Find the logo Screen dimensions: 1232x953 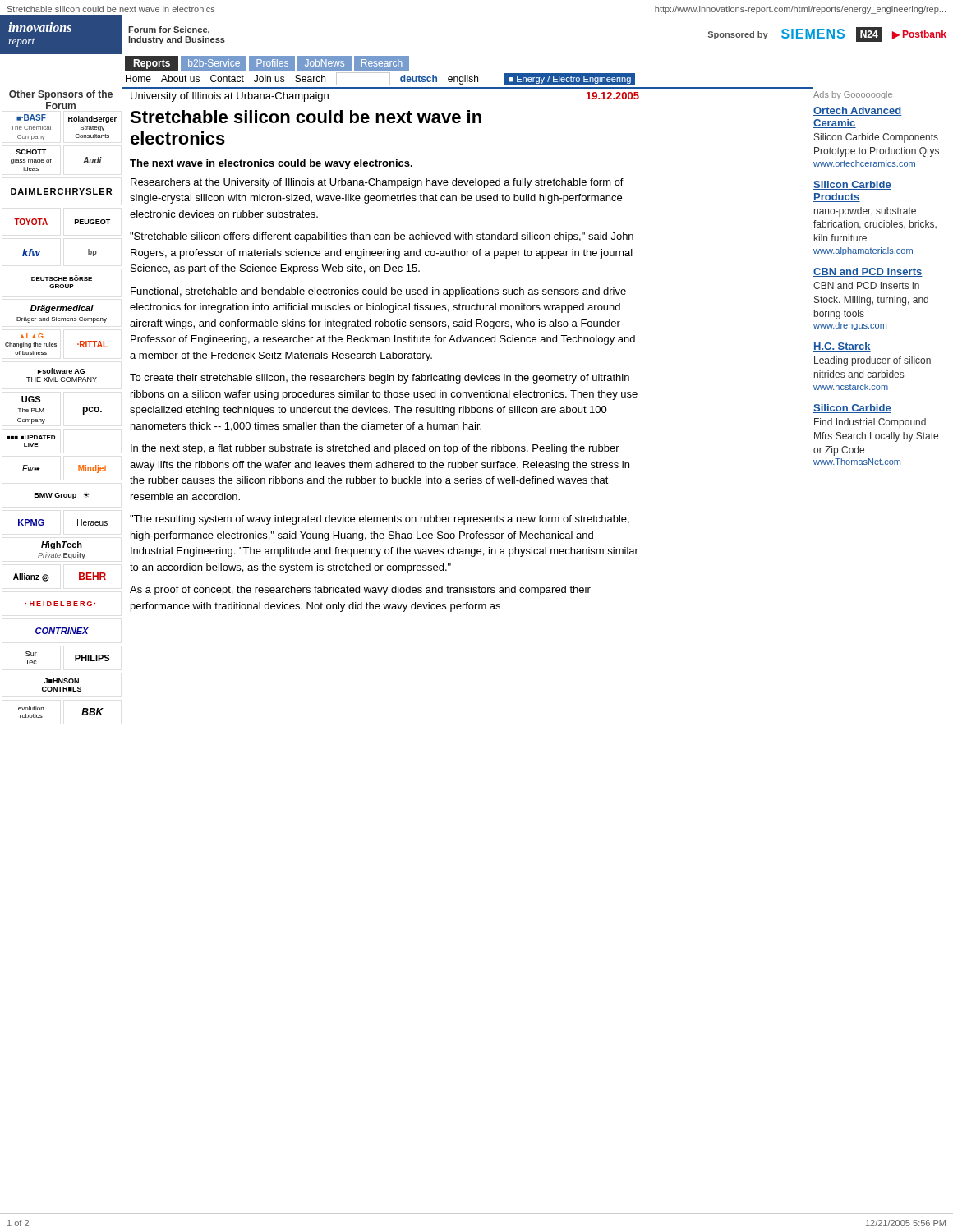(63, 34)
